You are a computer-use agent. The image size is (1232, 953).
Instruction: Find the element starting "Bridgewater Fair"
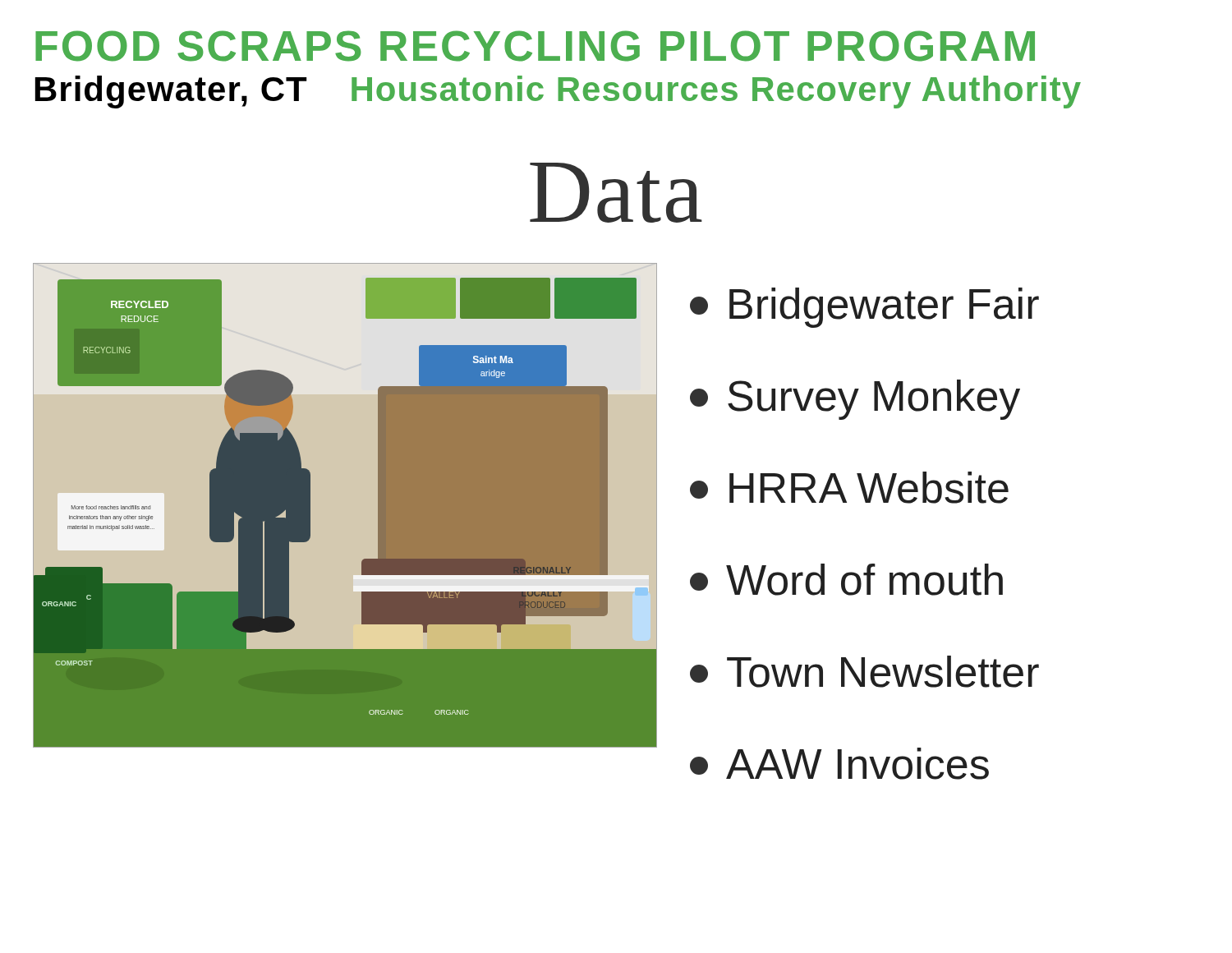(x=865, y=304)
